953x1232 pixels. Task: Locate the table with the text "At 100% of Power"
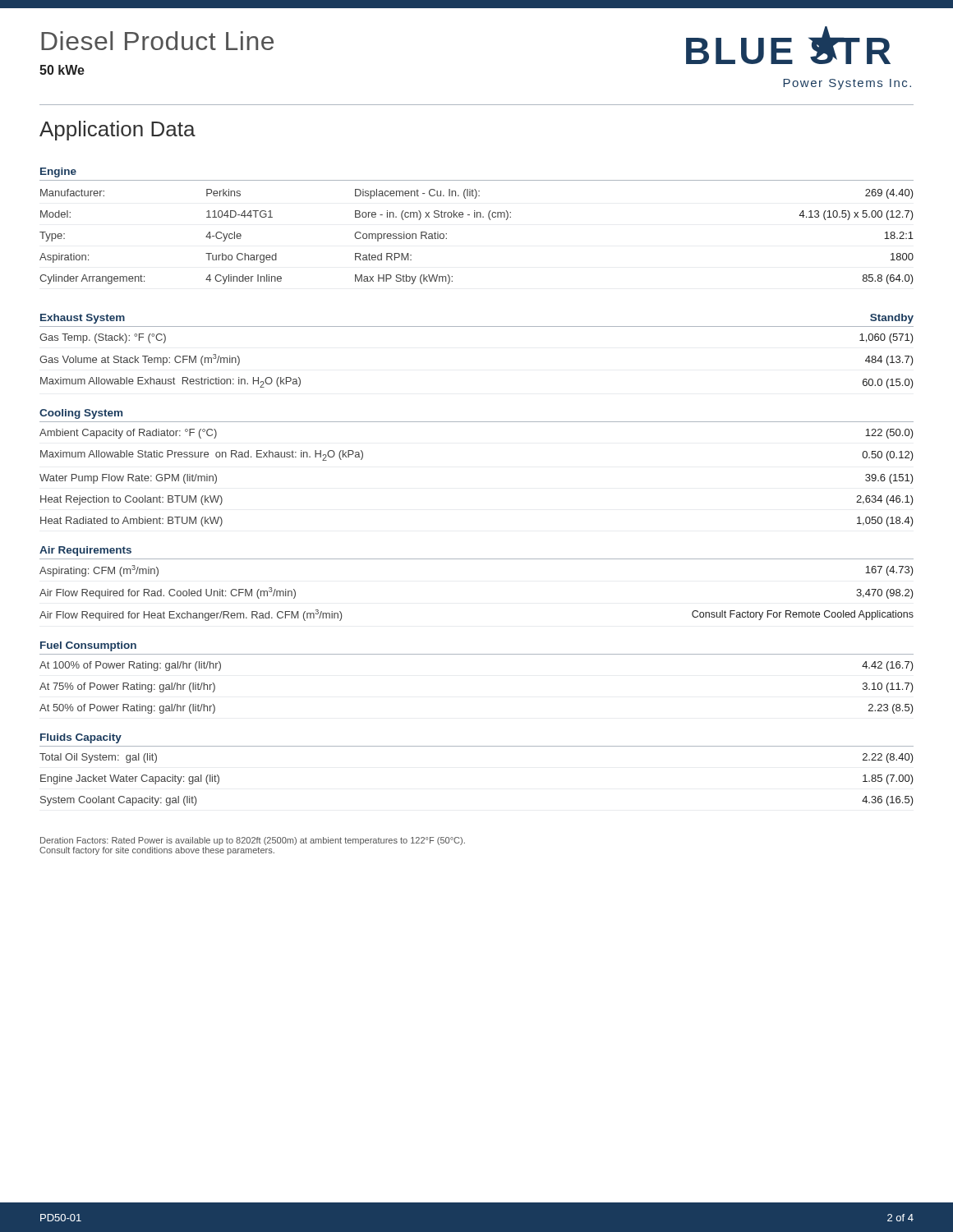click(476, 686)
